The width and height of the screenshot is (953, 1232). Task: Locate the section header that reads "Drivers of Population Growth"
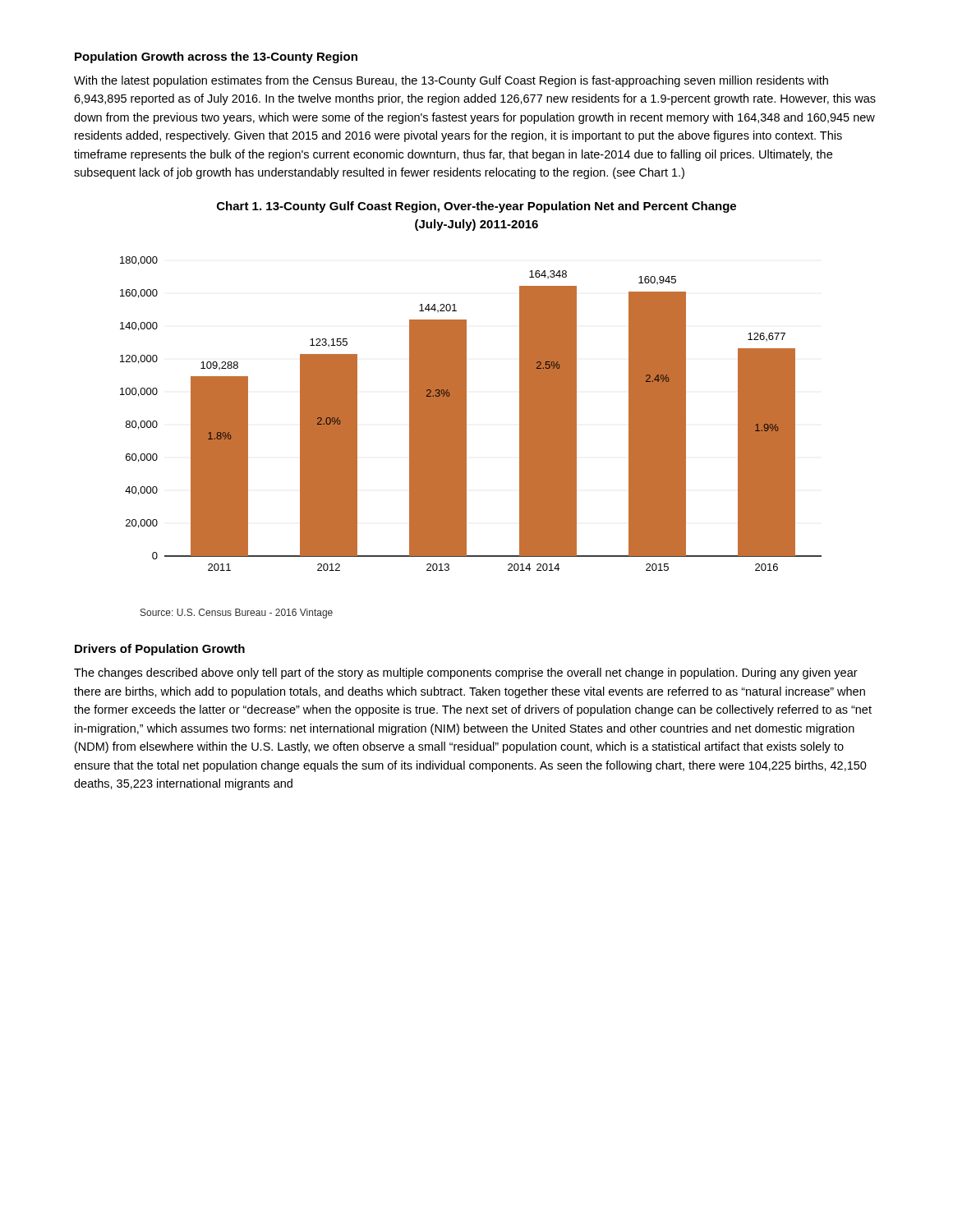pos(160,649)
